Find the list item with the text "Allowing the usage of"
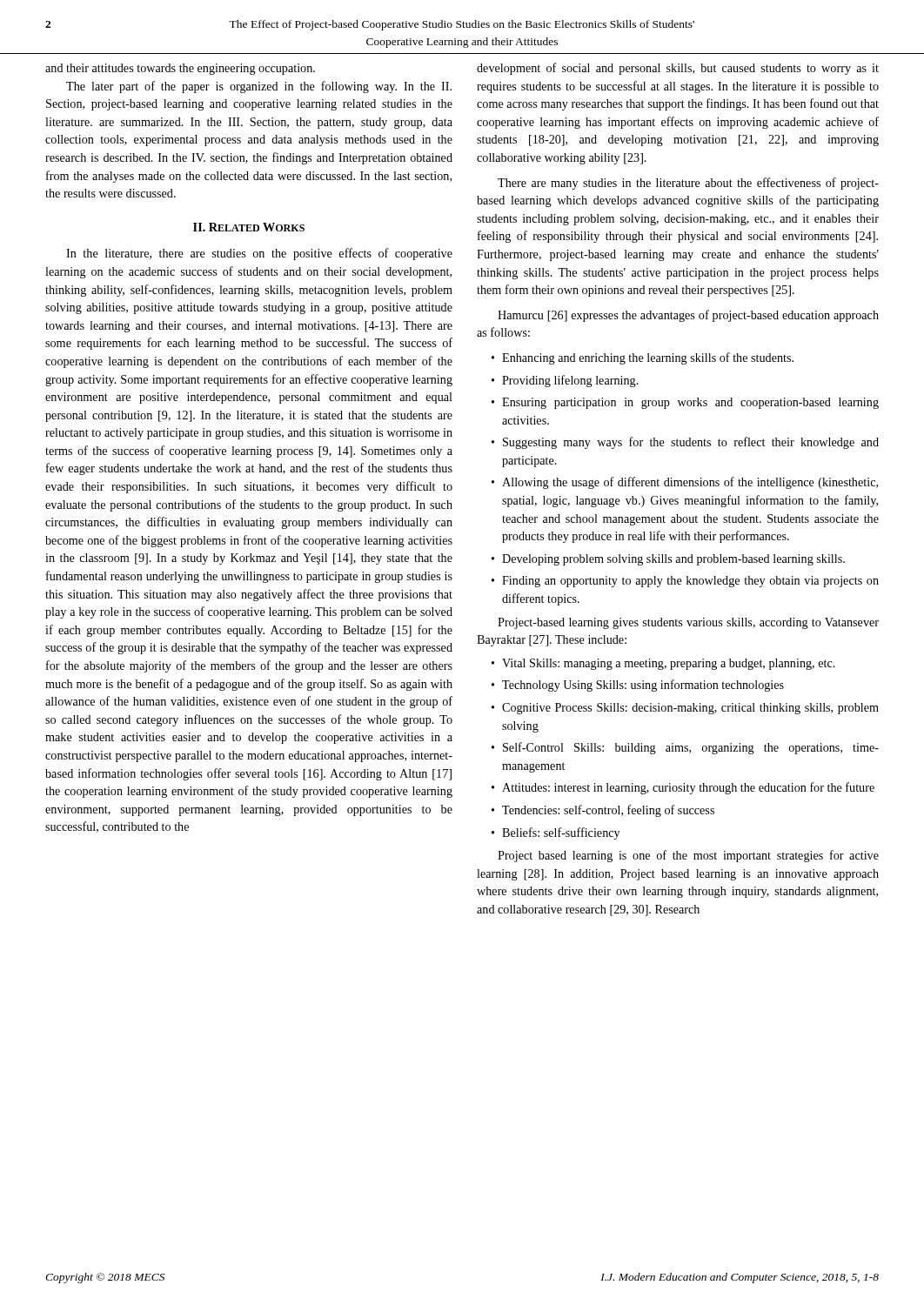The width and height of the screenshot is (924, 1305). pos(690,510)
